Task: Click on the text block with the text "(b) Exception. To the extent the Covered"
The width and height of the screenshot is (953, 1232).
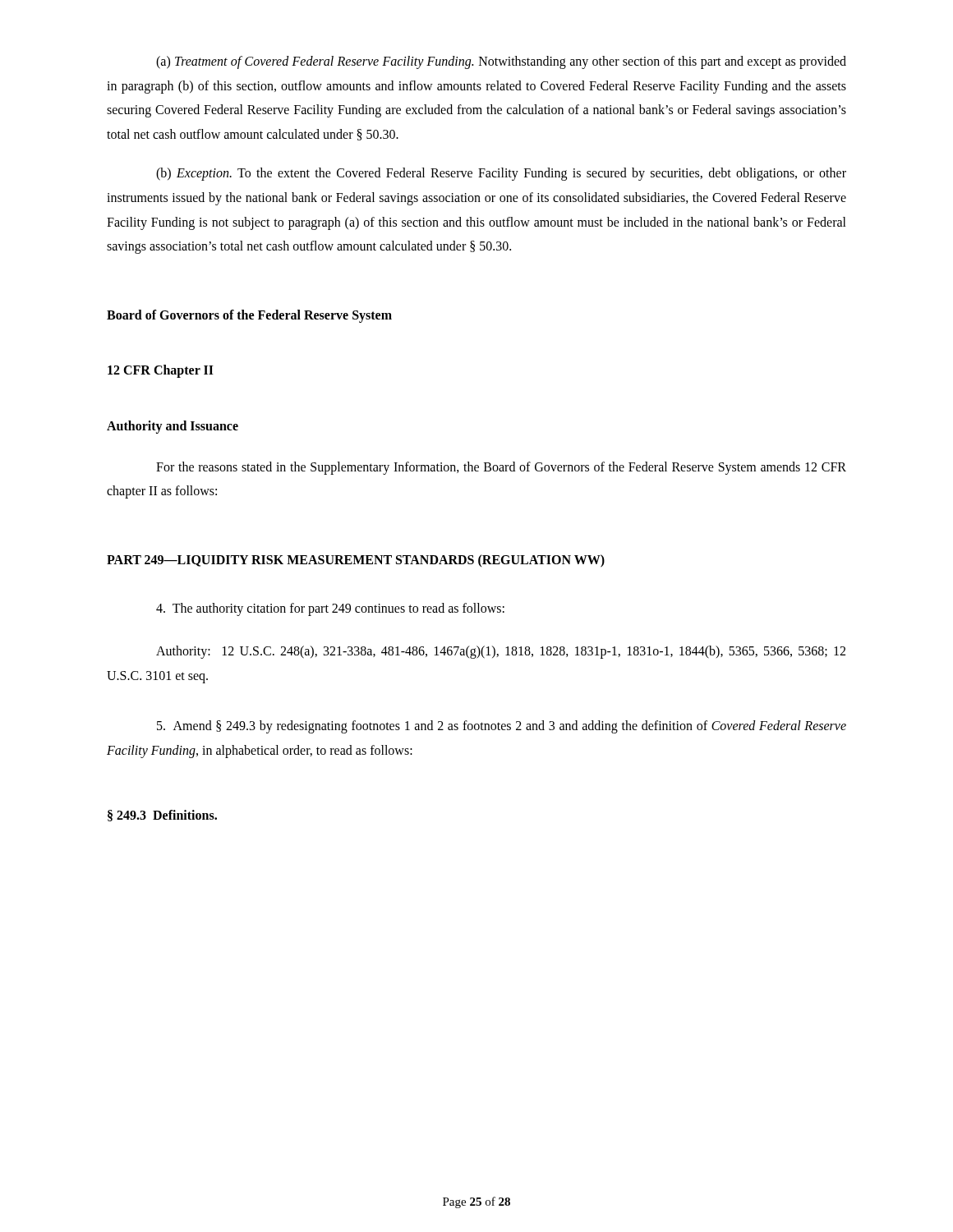Action: tap(476, 210)
